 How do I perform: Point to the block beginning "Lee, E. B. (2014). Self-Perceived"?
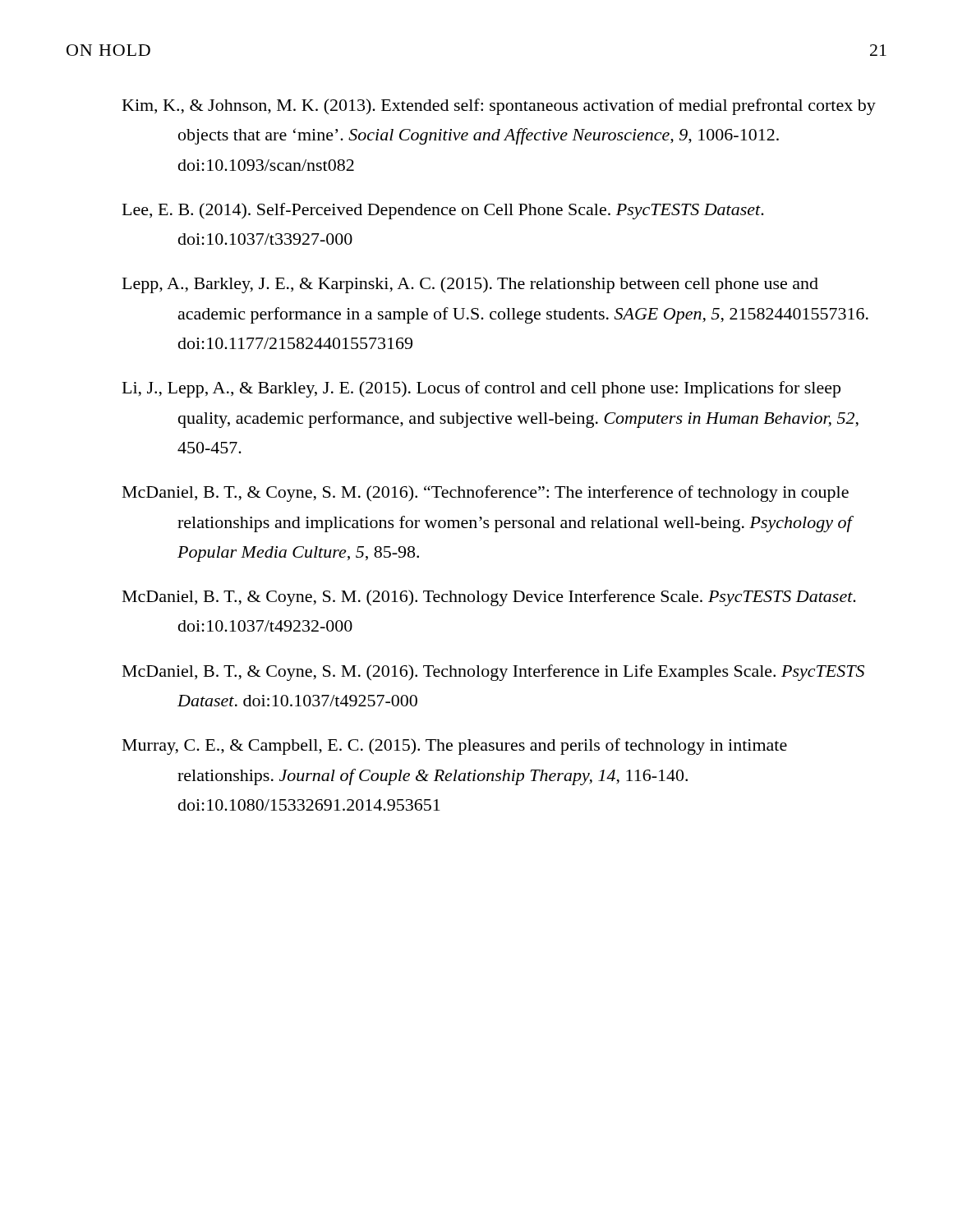[x=443, y=224]
